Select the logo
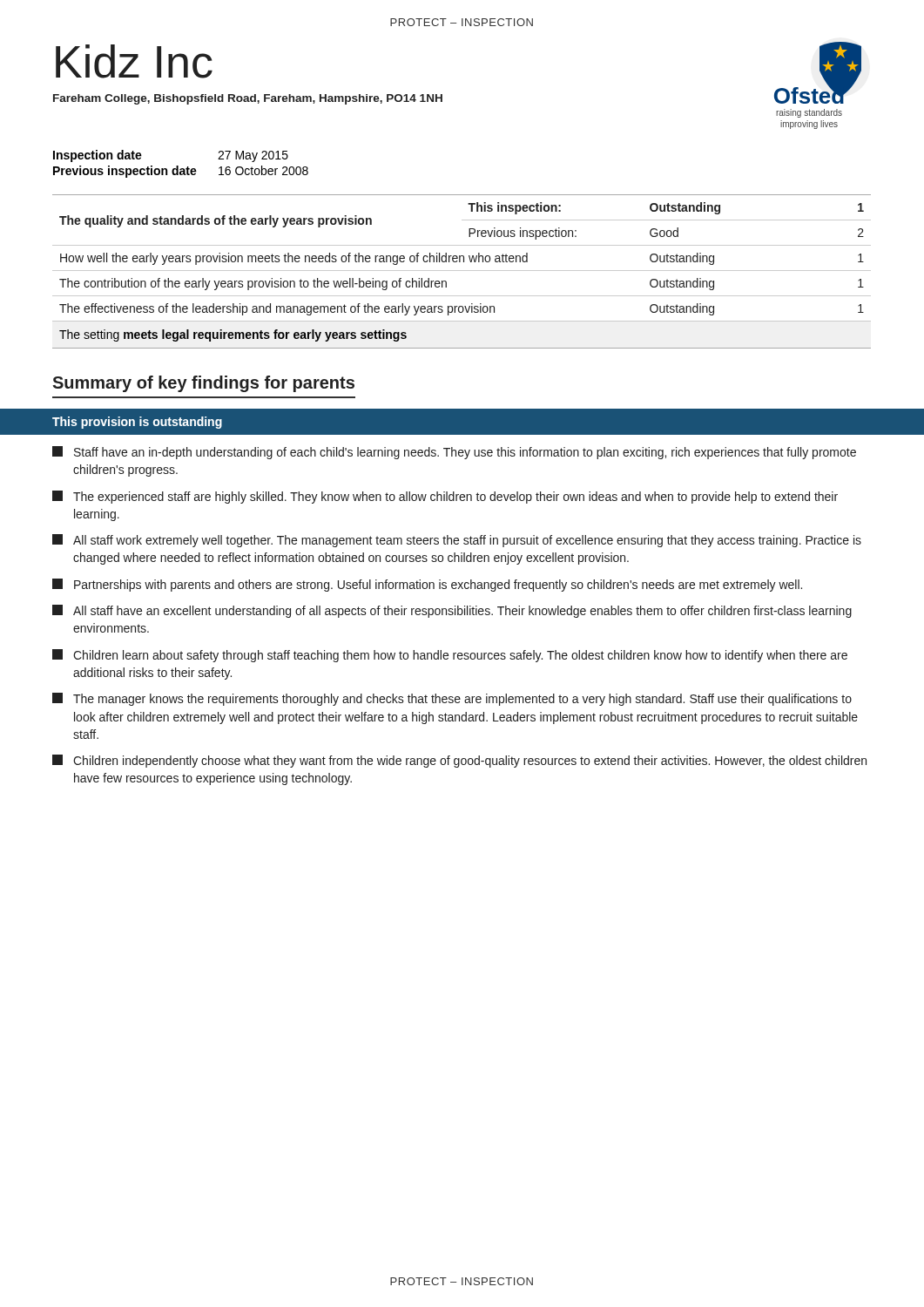Image resolution: width=924 pixels, height=1307 pixels. pos(802,84)
